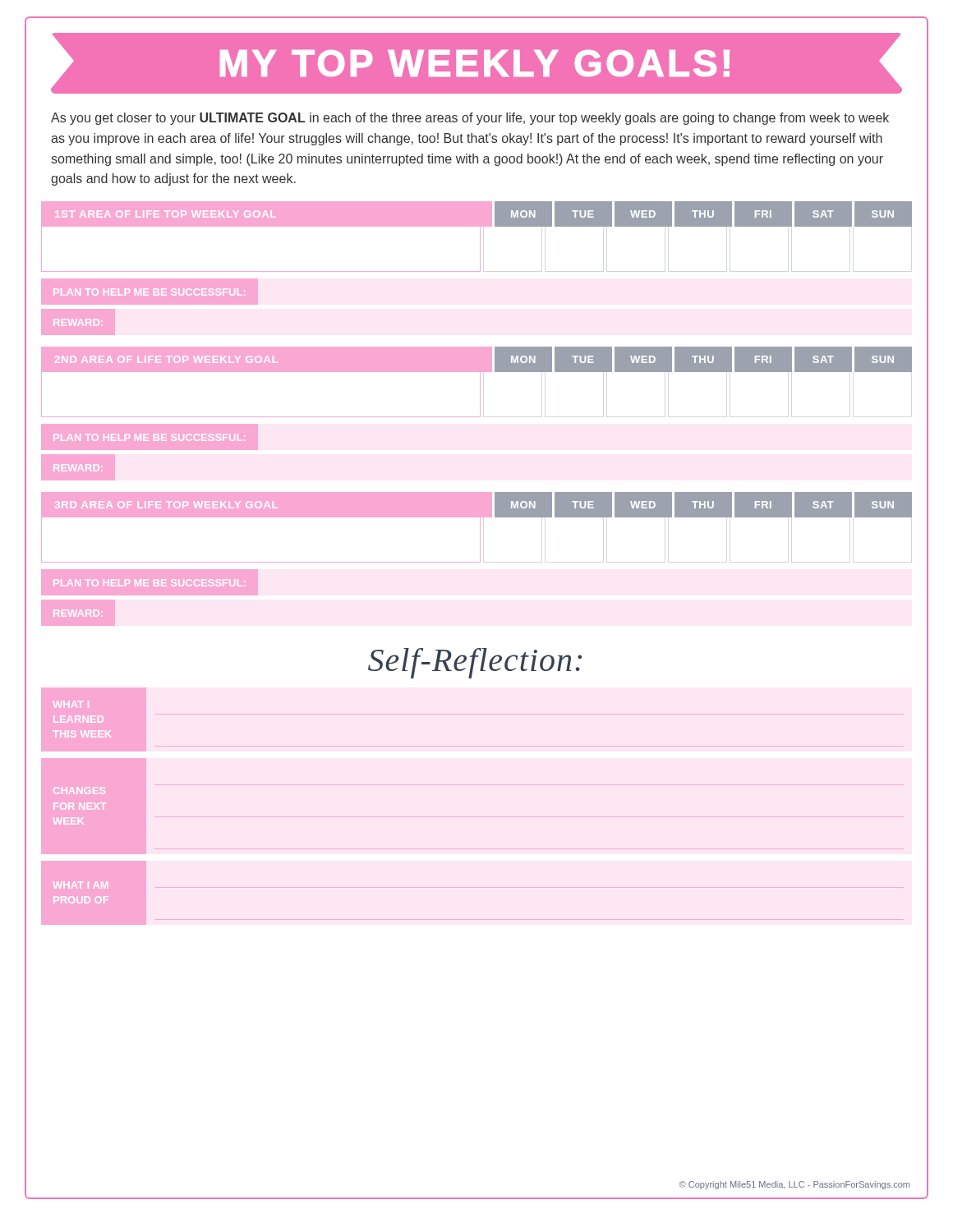Click on the table containing "CHANGESFOR NEXTWEEK"
953x1232 pixels.
point(476,806)
